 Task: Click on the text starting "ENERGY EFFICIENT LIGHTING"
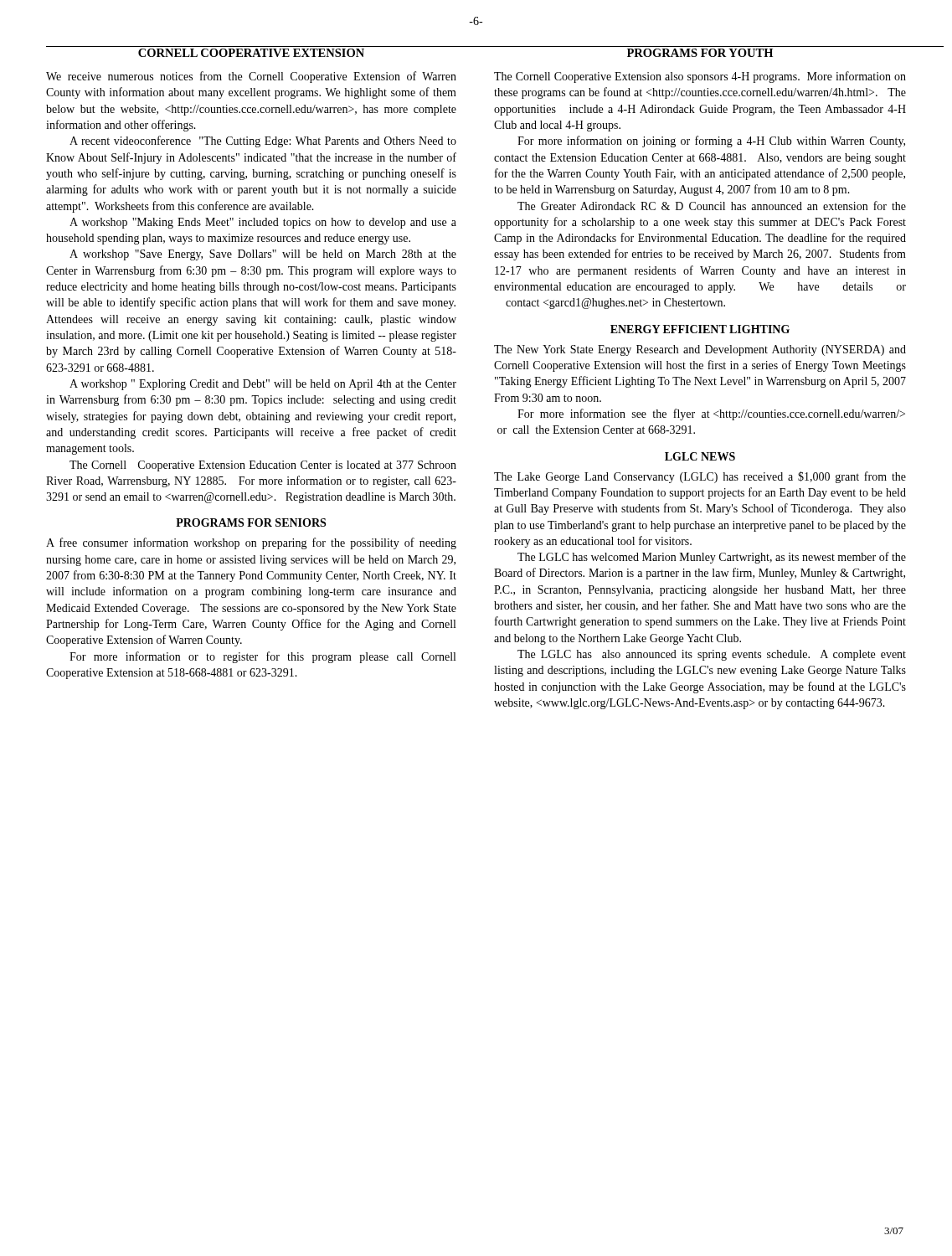coord(700,329)
